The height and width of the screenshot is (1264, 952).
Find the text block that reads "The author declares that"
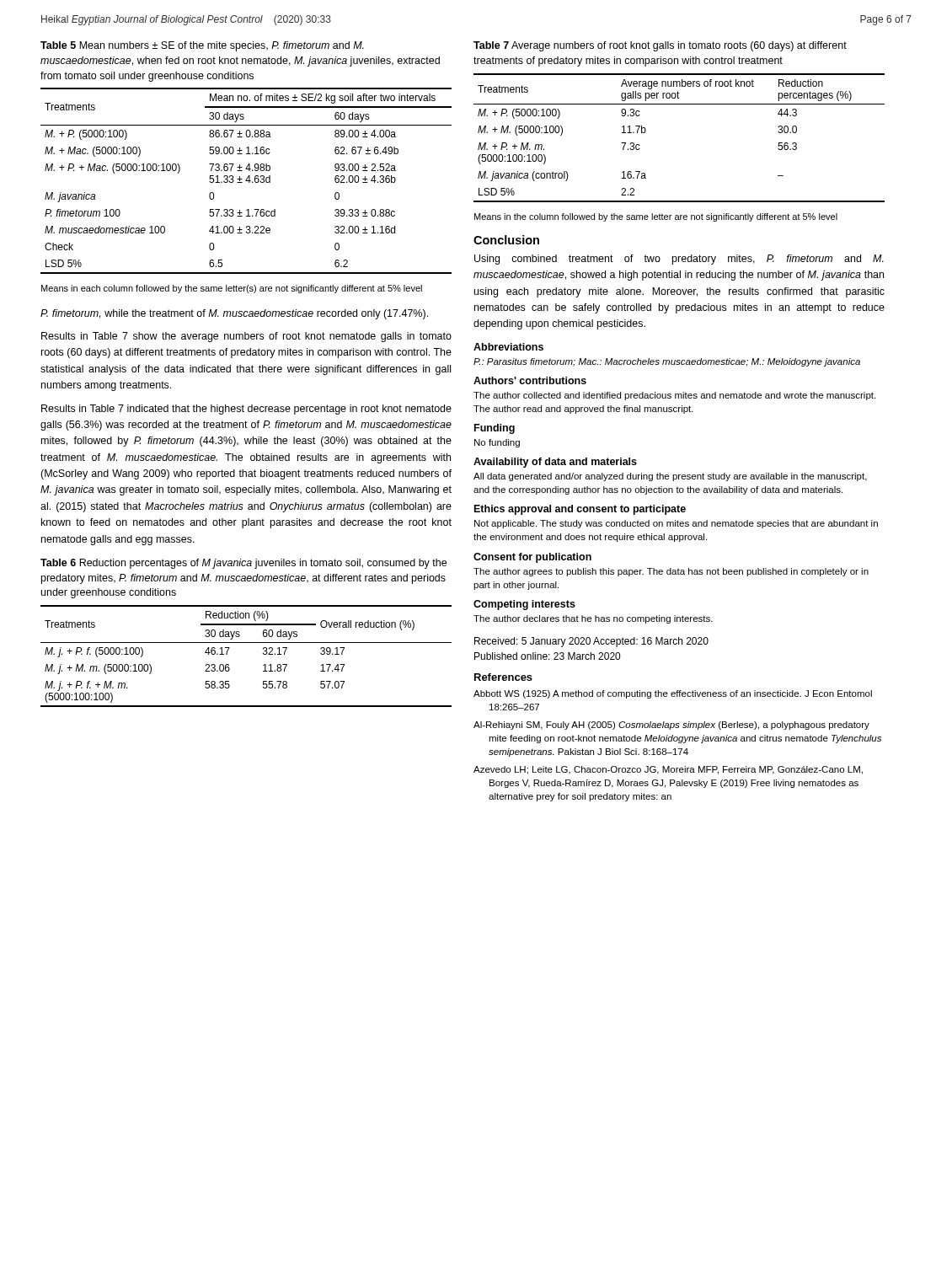coord(593,618)
